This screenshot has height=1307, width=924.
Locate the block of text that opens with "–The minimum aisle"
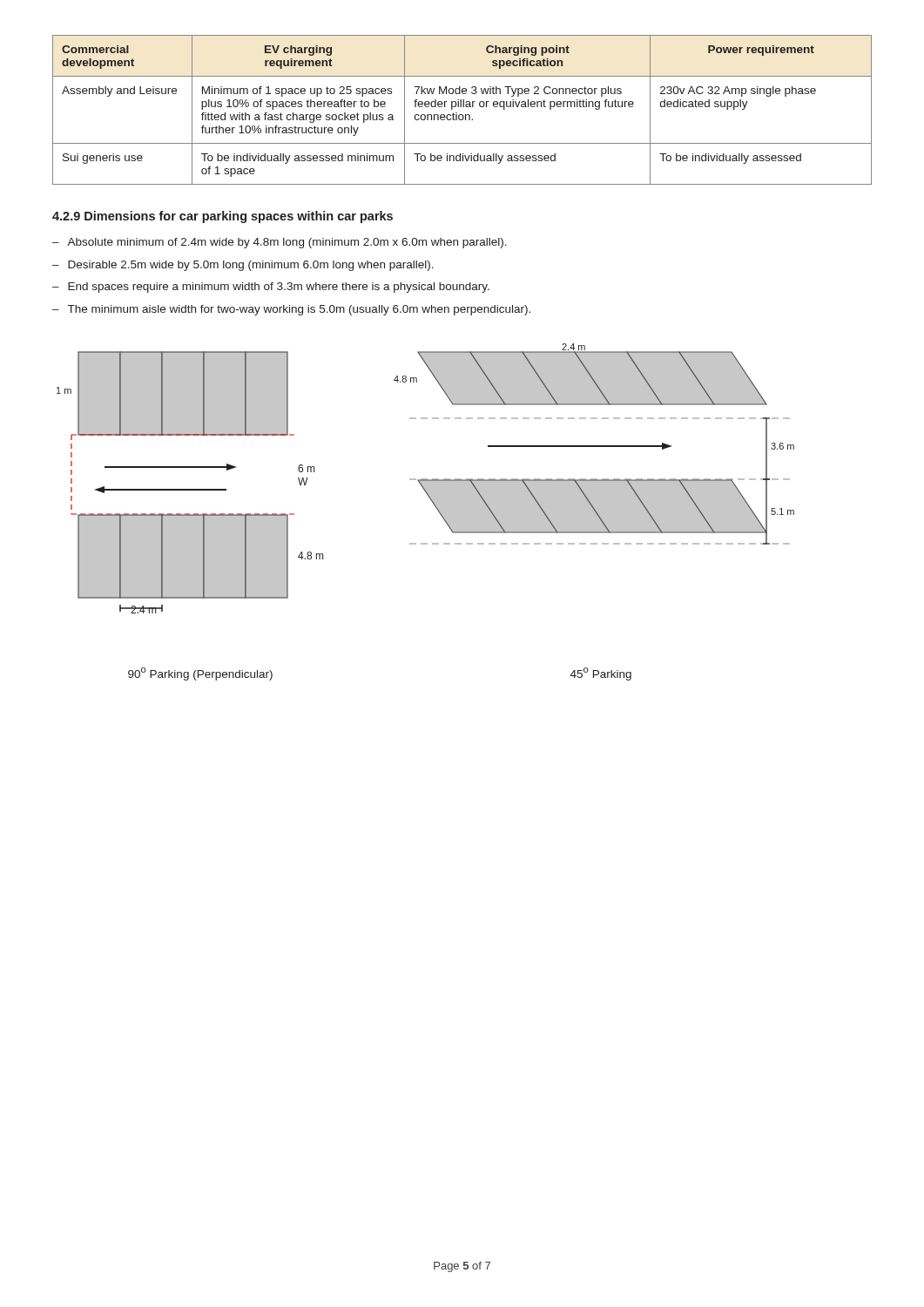pos(292,309)
